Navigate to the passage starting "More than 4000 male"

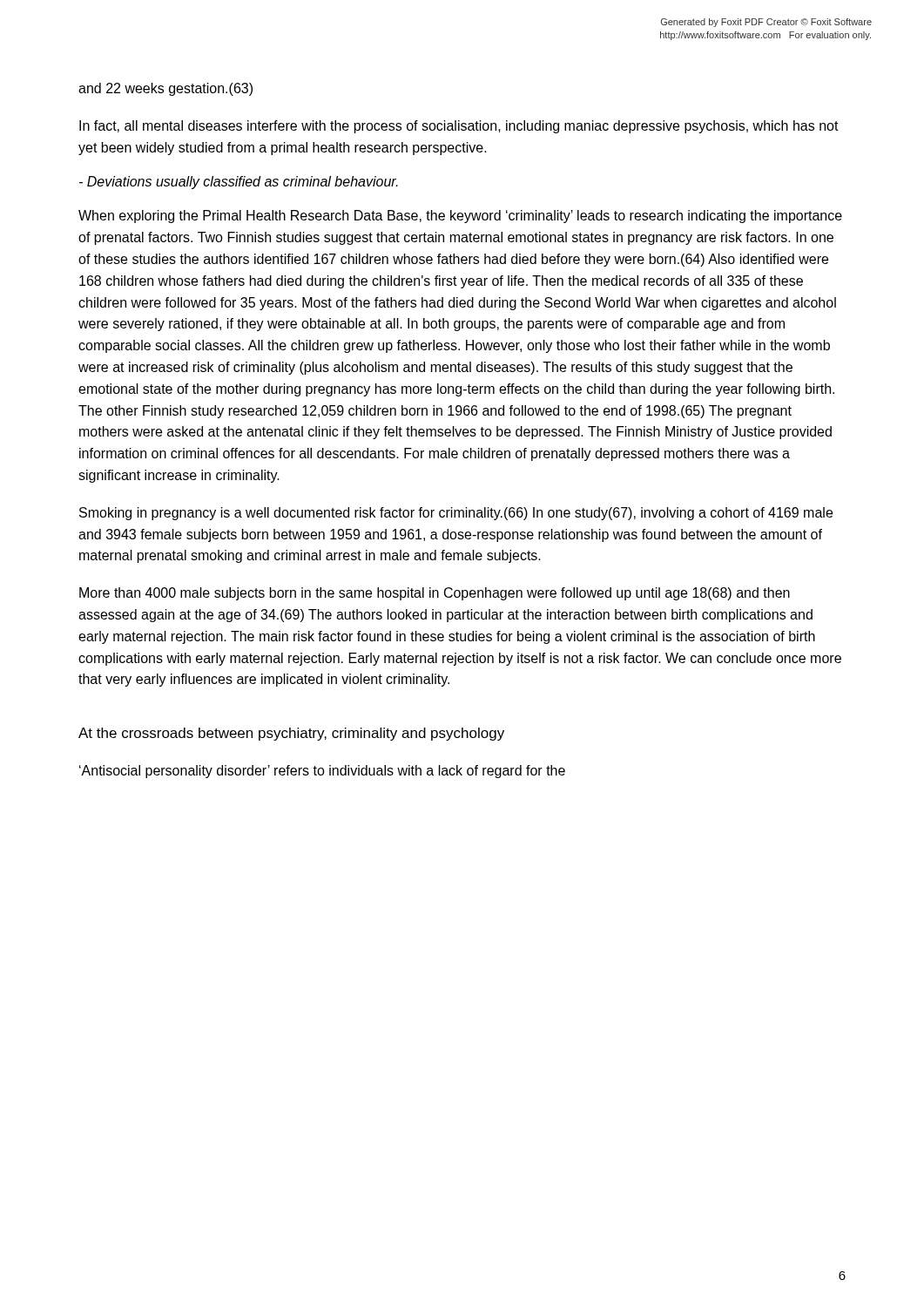pyautogui.click(x=460, y=636)
